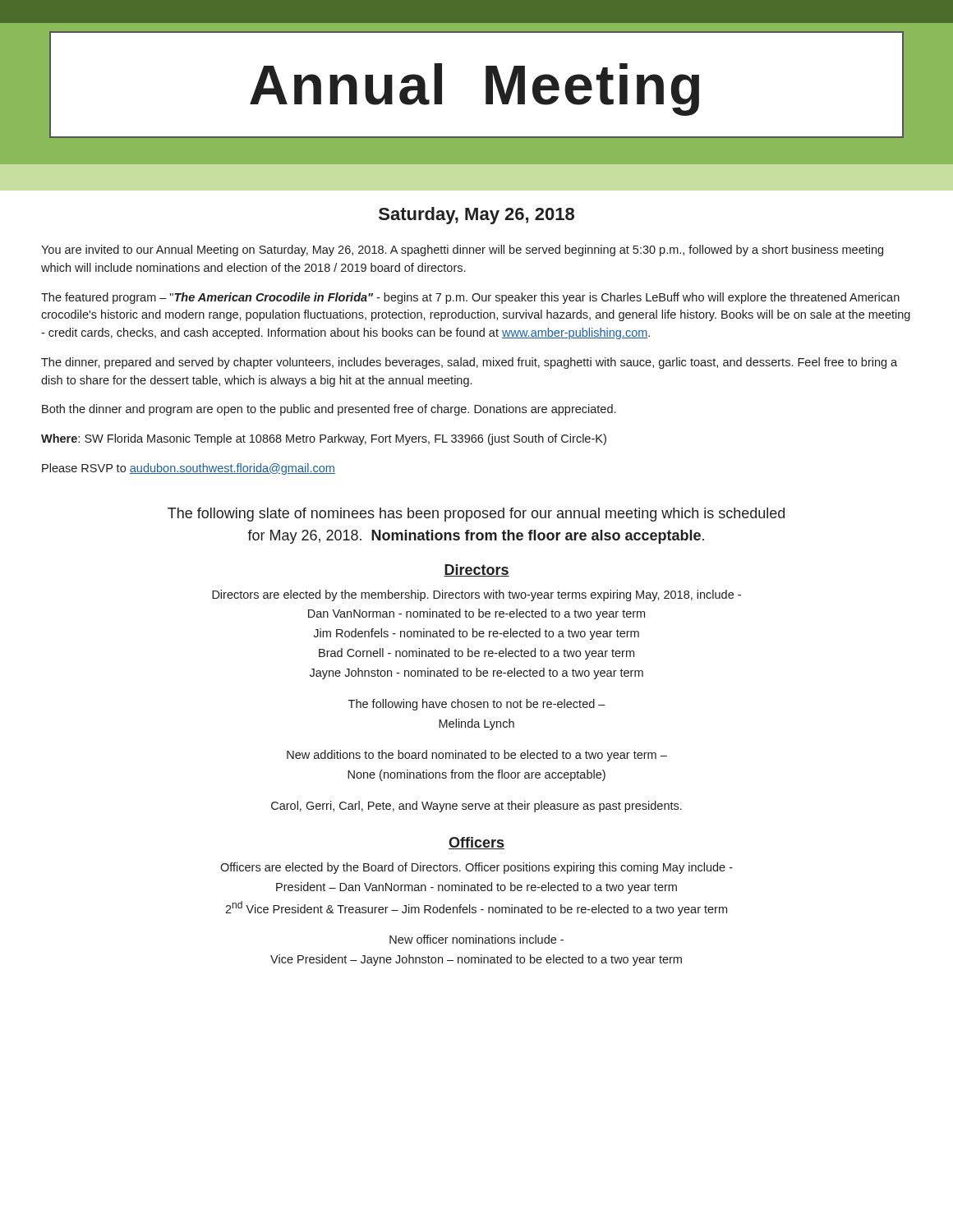Viewport: 953px width, 1232px height.
Task: Click on the title that reads "Annual Meeting"
Action: click(x=476, y=85)
